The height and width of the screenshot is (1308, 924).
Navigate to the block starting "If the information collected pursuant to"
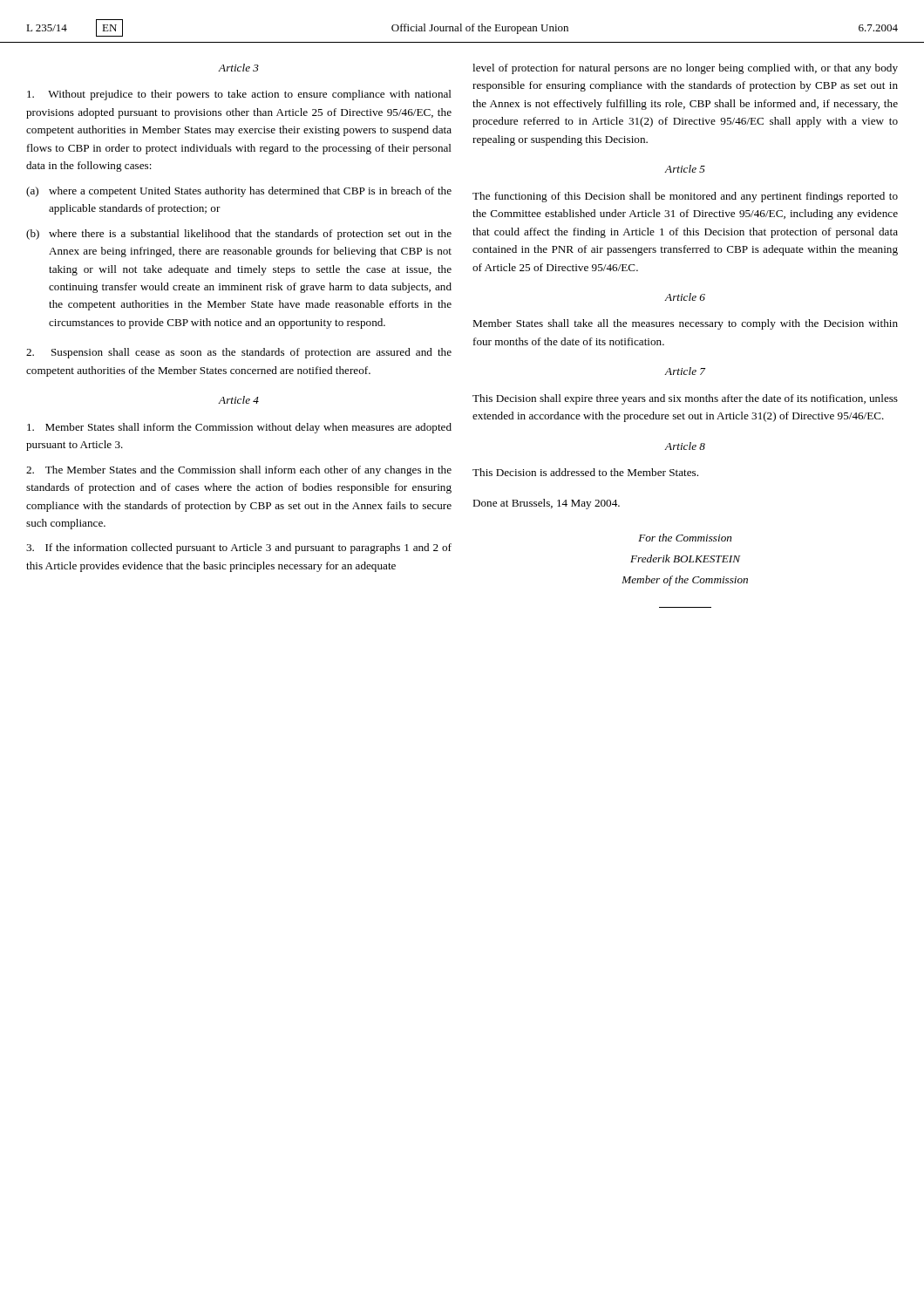pyautogui.click(x=239, y=556)
